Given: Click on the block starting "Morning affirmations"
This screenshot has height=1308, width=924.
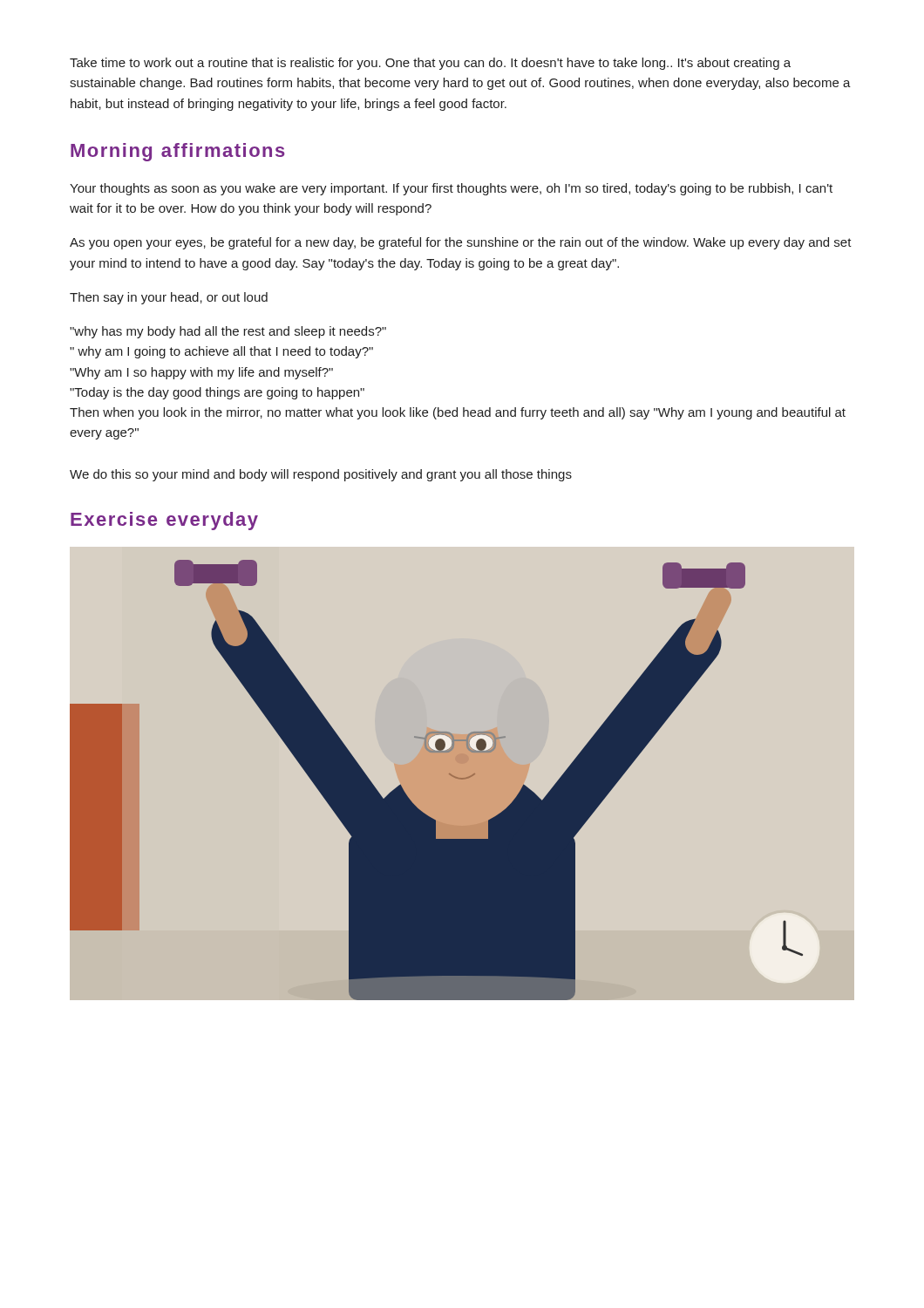Looking at the screenshot, I should (178, 150).
